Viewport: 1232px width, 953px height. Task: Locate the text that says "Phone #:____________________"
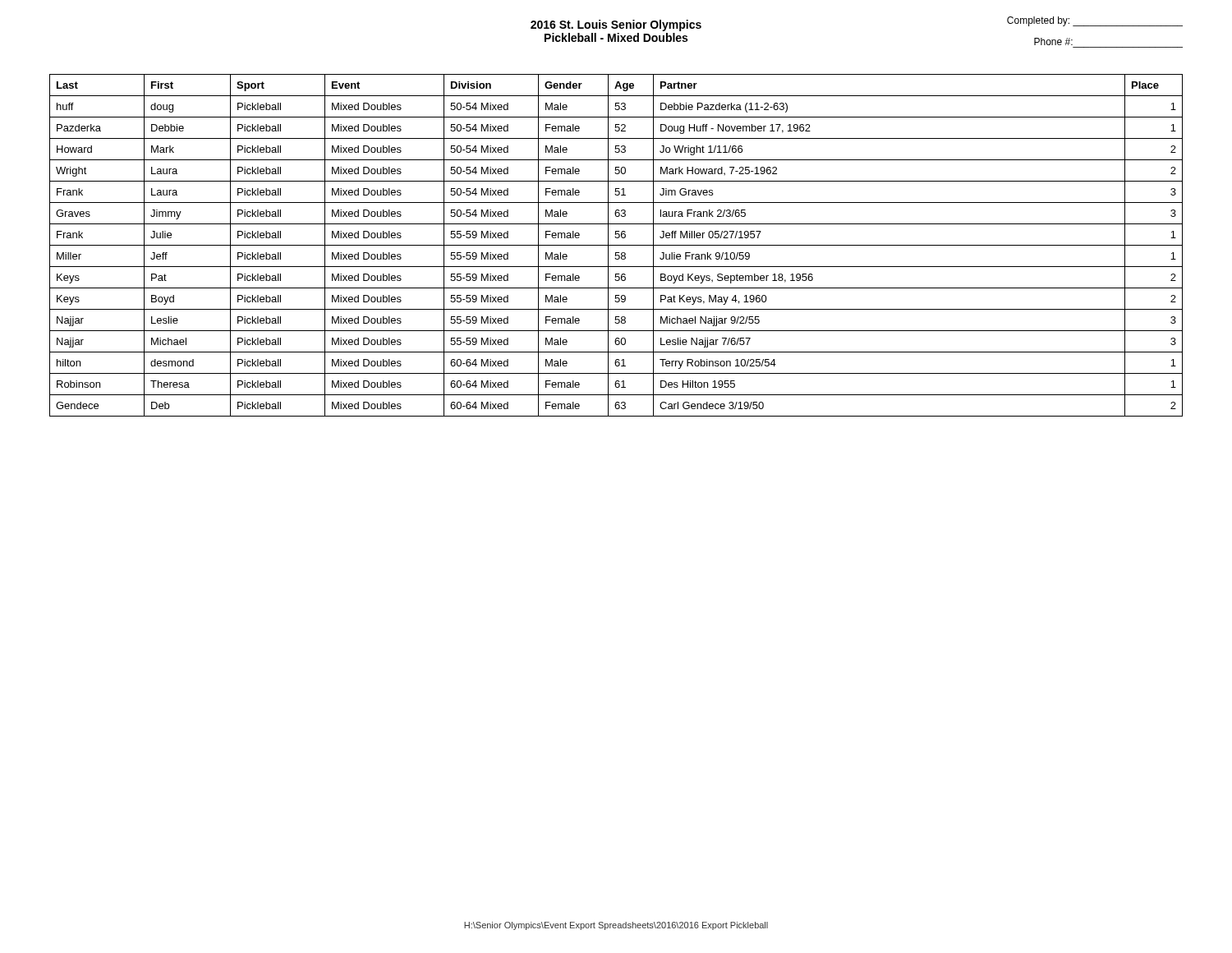tap(1108, 42)
